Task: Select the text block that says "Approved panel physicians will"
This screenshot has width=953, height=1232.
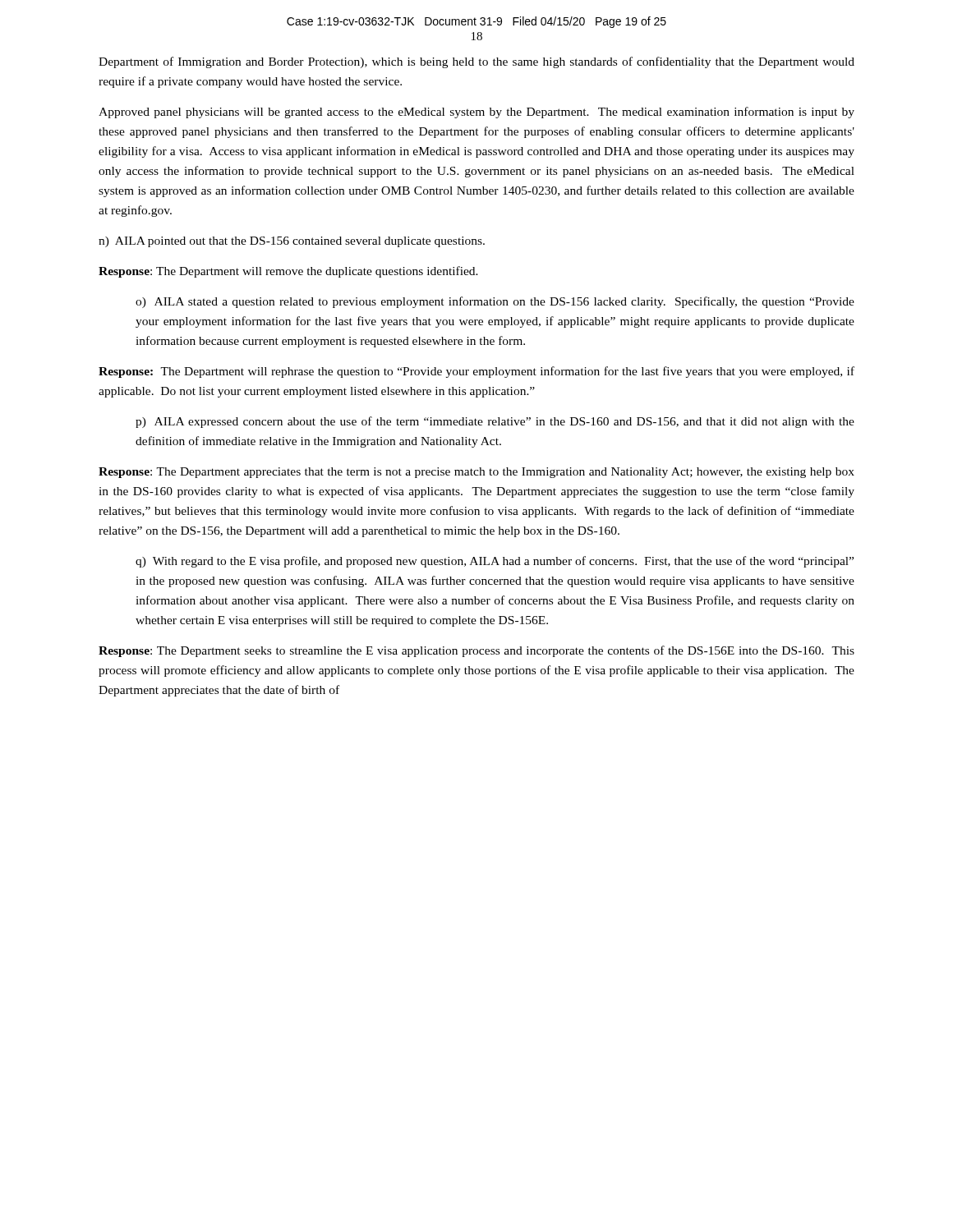Action: (x=476, y=161)
